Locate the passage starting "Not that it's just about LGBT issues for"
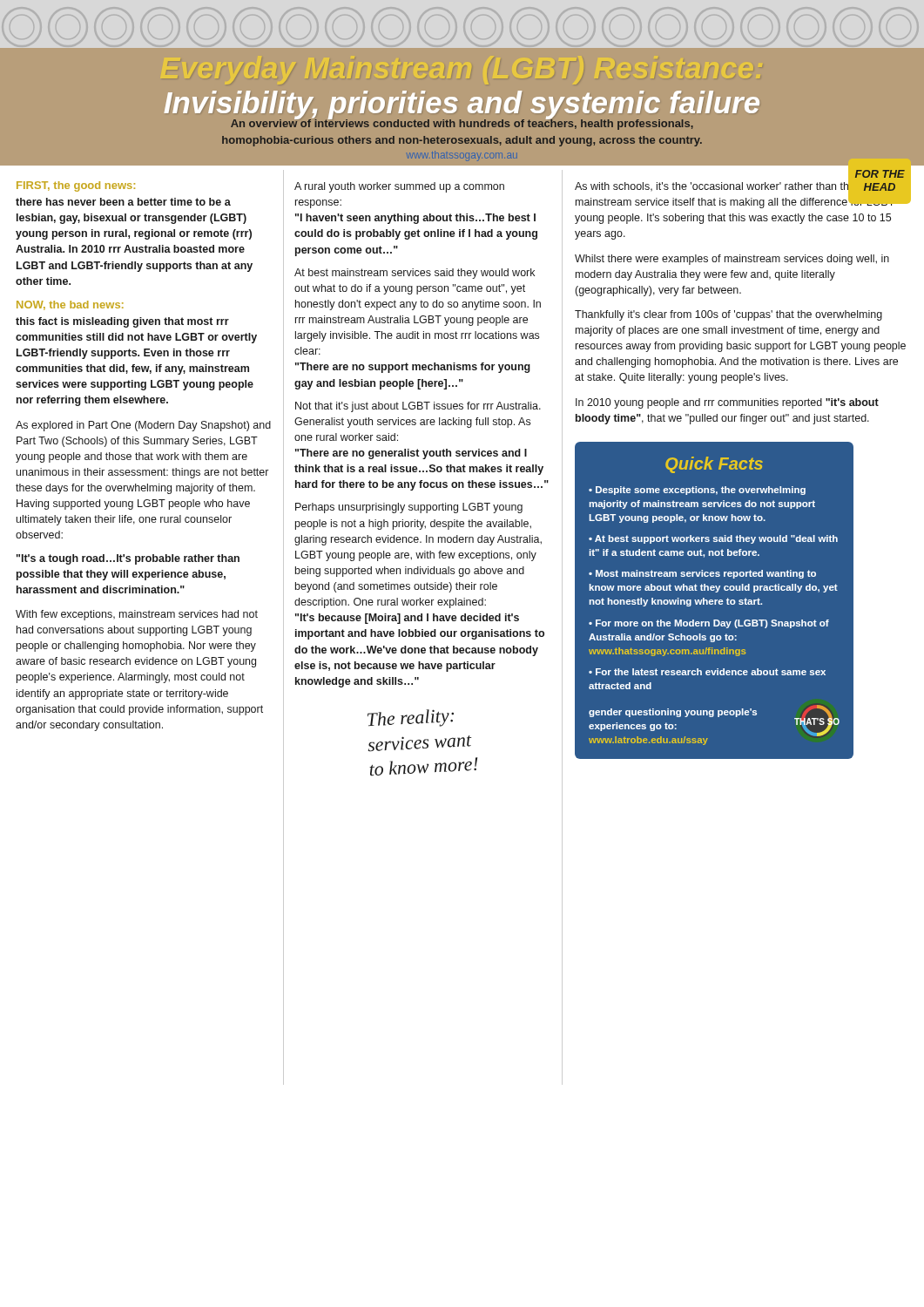The height and width of the screenshot is (1307, 924). pos(422,445)
